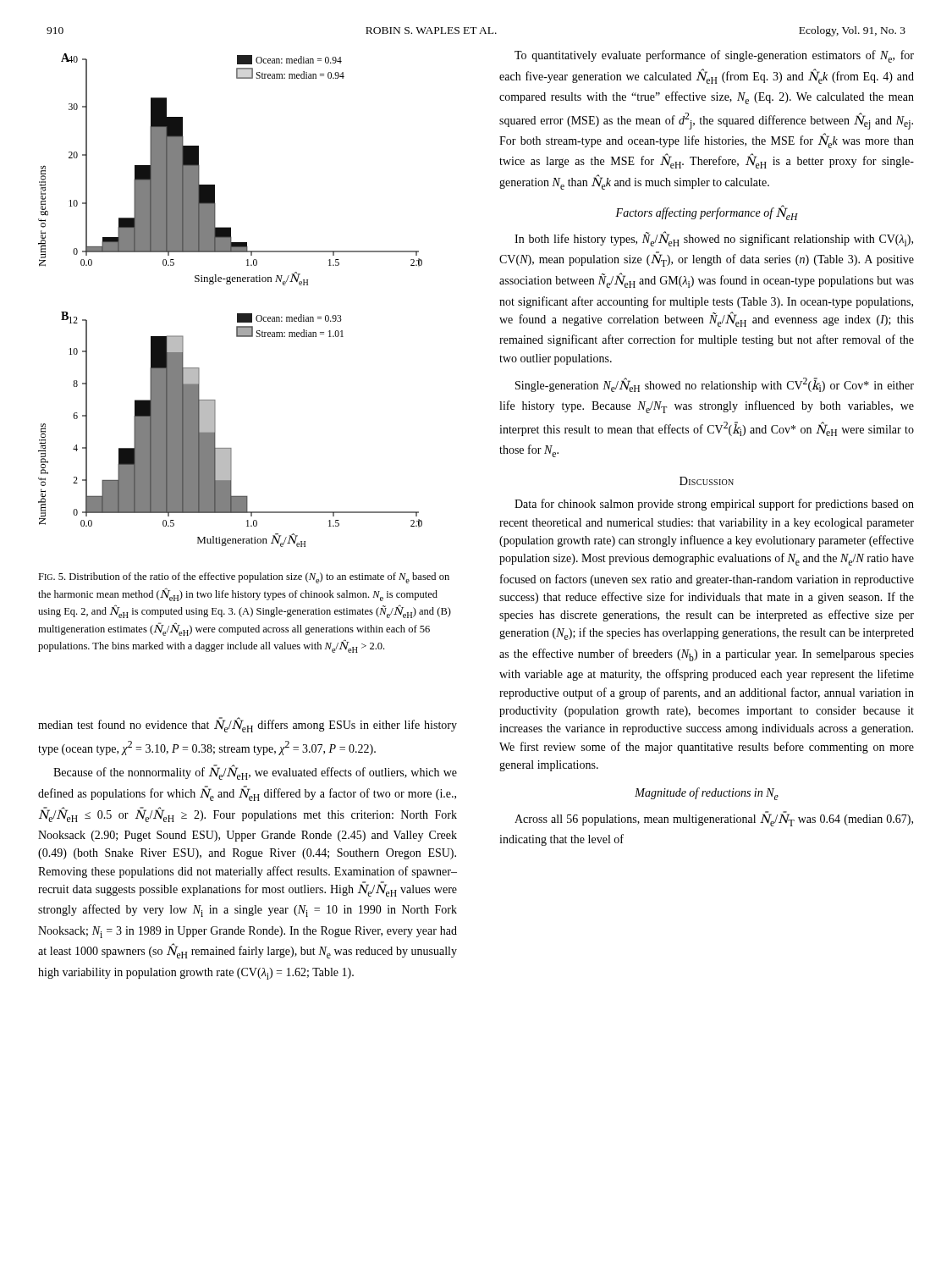
Task: Click on the text block with the text "Across all 56 populations,"
Action: (x=707, y=829)
